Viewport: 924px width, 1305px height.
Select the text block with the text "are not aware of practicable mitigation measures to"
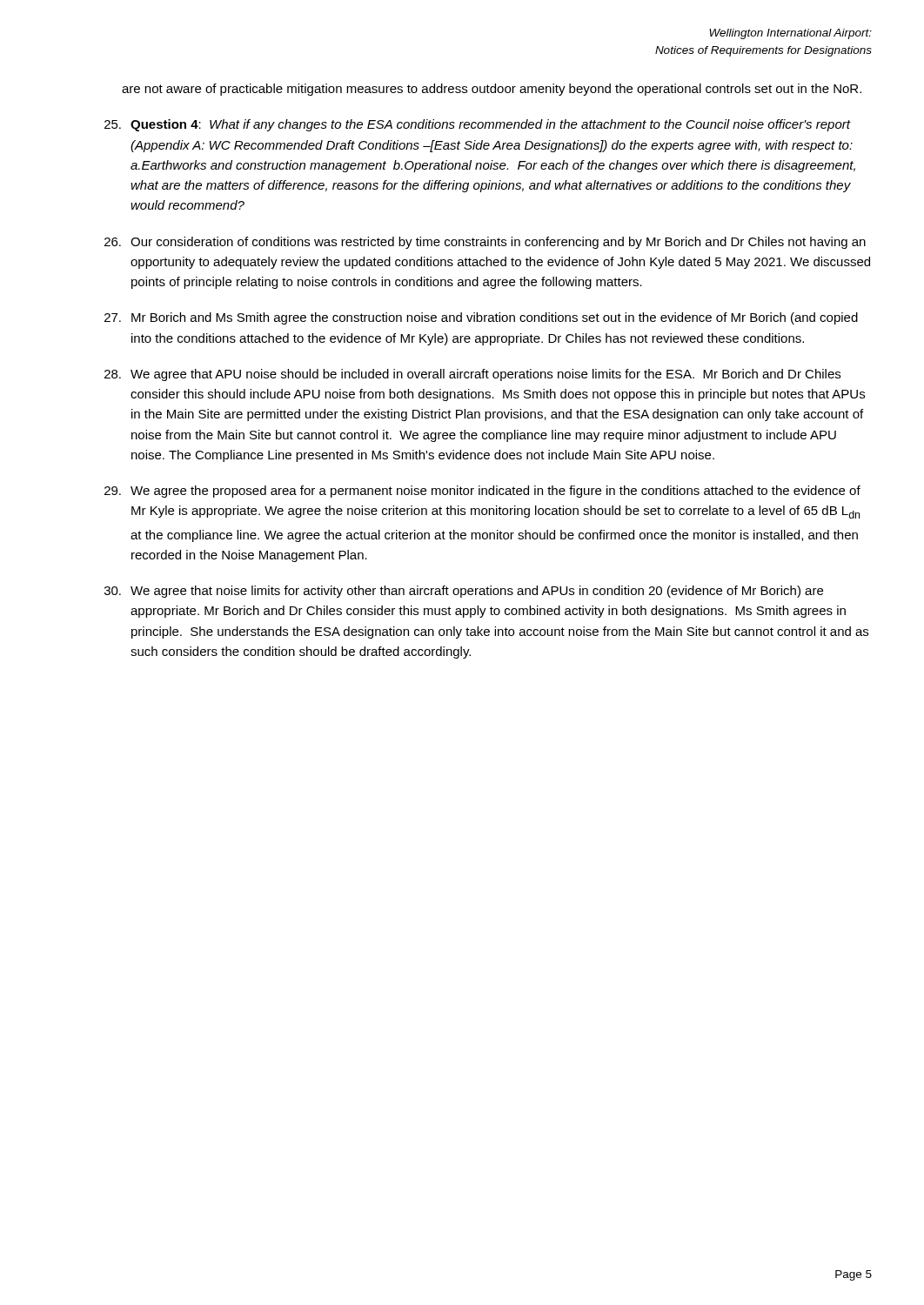492,88
